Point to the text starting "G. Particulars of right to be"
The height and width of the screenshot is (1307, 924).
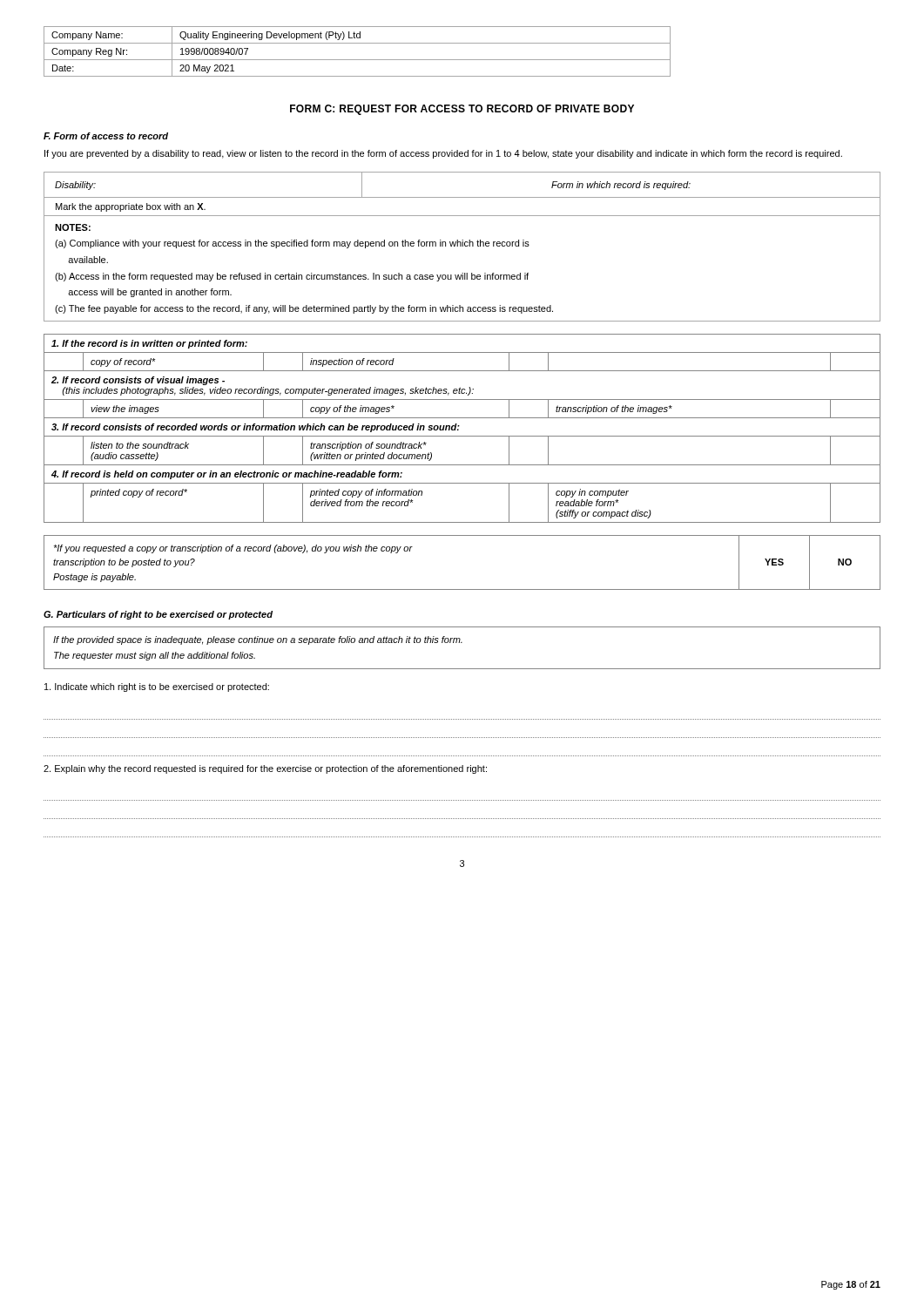click(x=158, y=614)
